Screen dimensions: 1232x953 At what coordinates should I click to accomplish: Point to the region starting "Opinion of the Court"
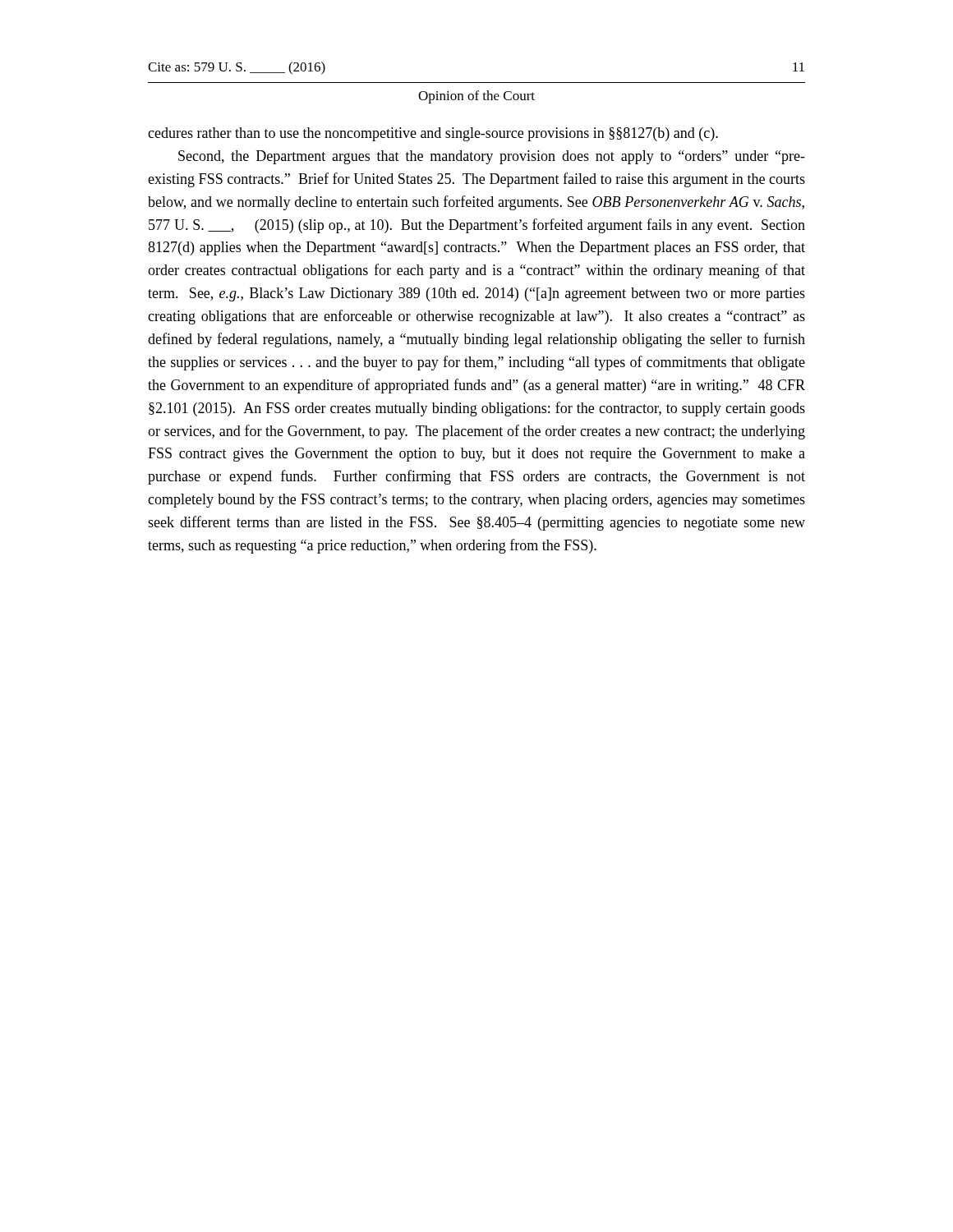click(476, 96)
